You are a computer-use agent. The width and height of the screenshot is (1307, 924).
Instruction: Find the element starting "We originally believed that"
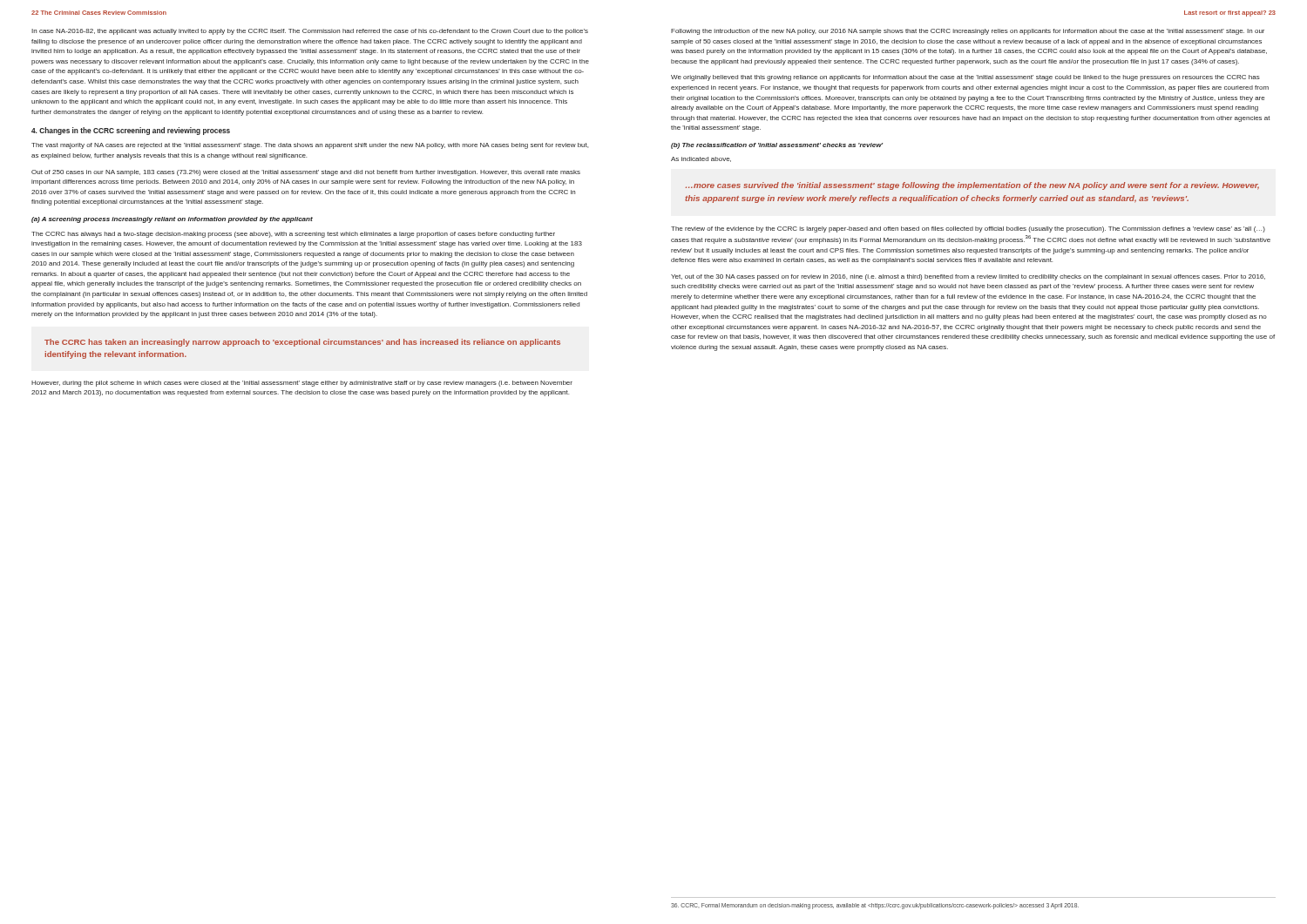(970, 103)
